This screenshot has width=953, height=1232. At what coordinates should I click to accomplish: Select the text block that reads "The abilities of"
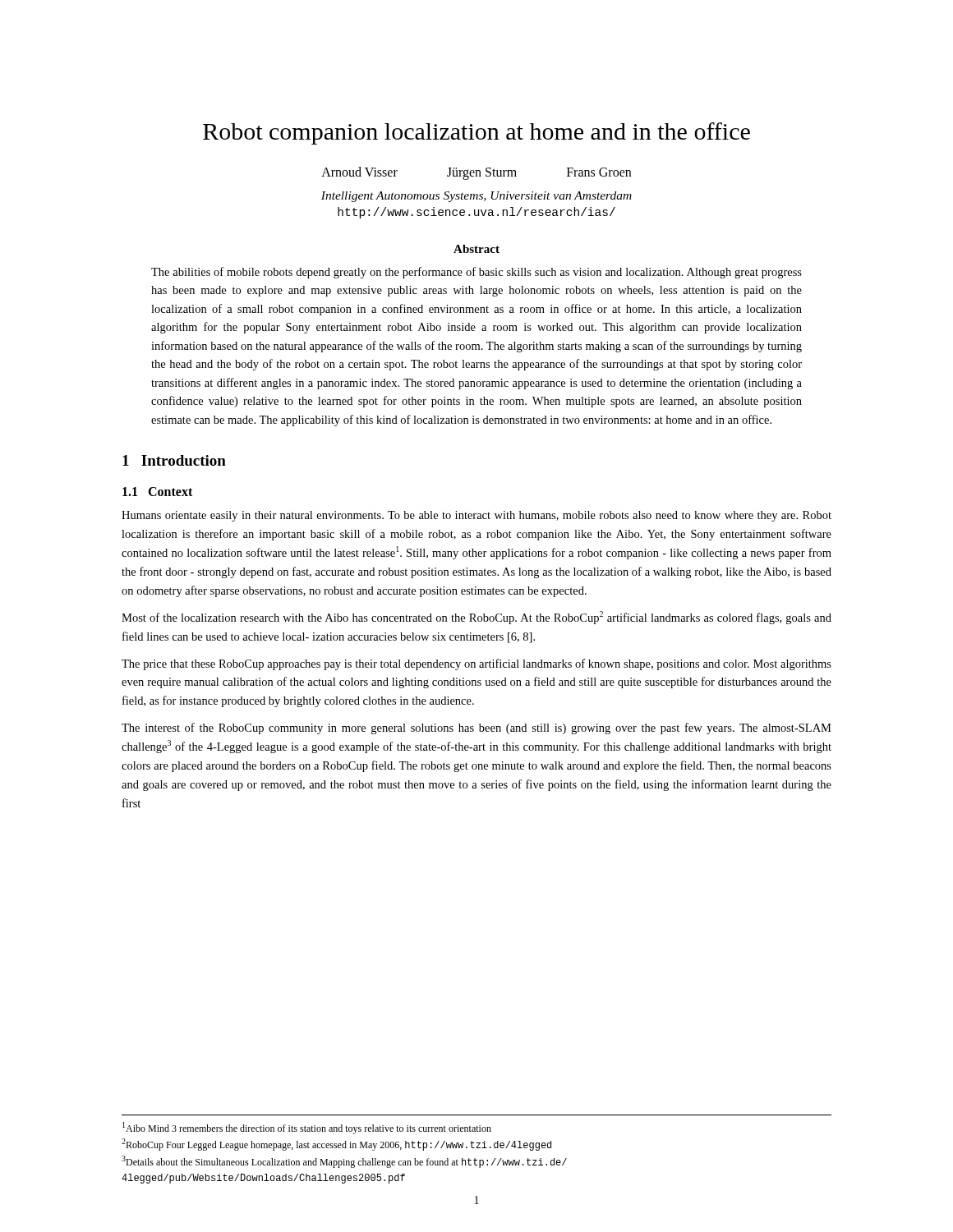pyautogui.click(x=476, y=346)
